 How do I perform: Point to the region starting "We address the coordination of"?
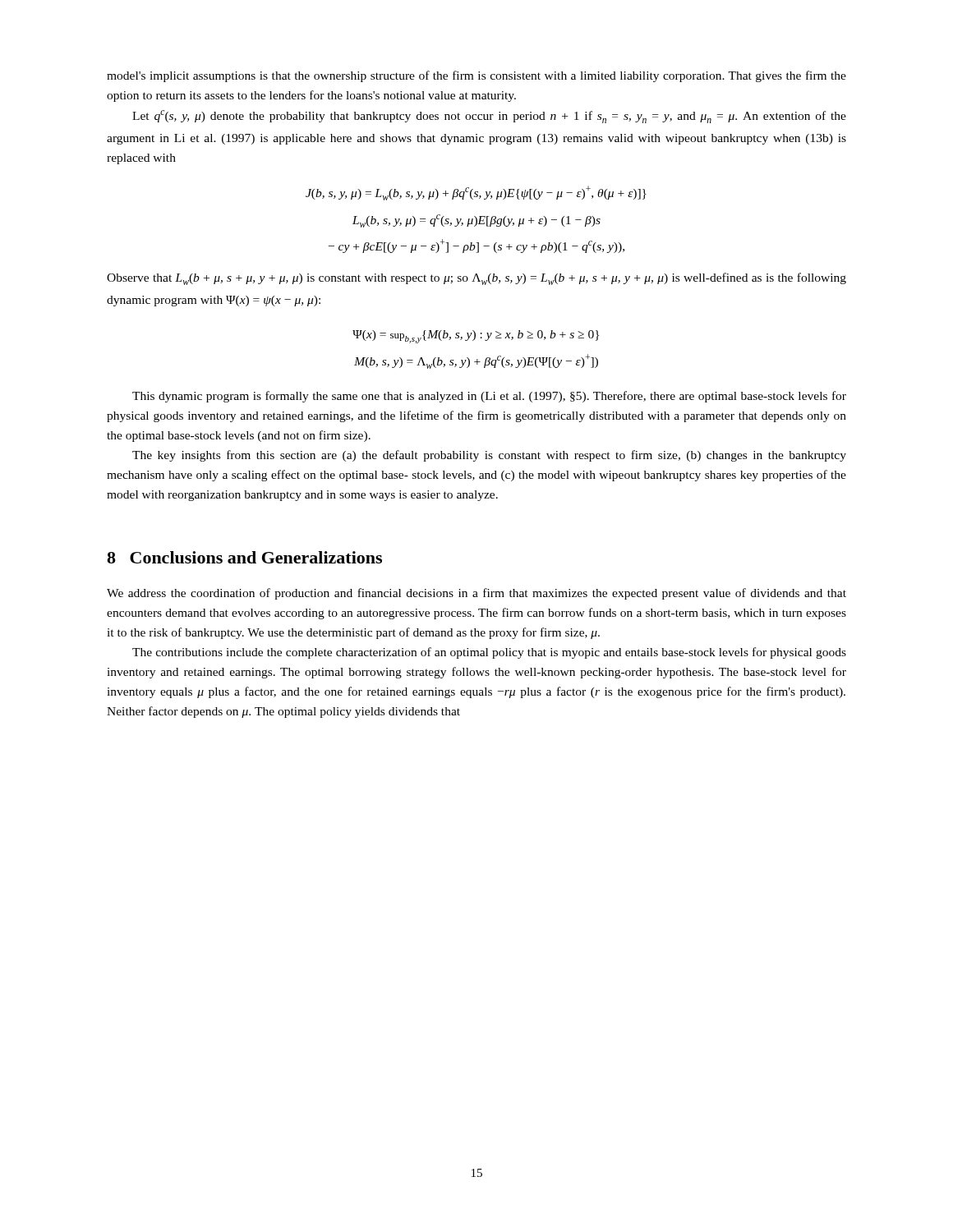(476, 652)
